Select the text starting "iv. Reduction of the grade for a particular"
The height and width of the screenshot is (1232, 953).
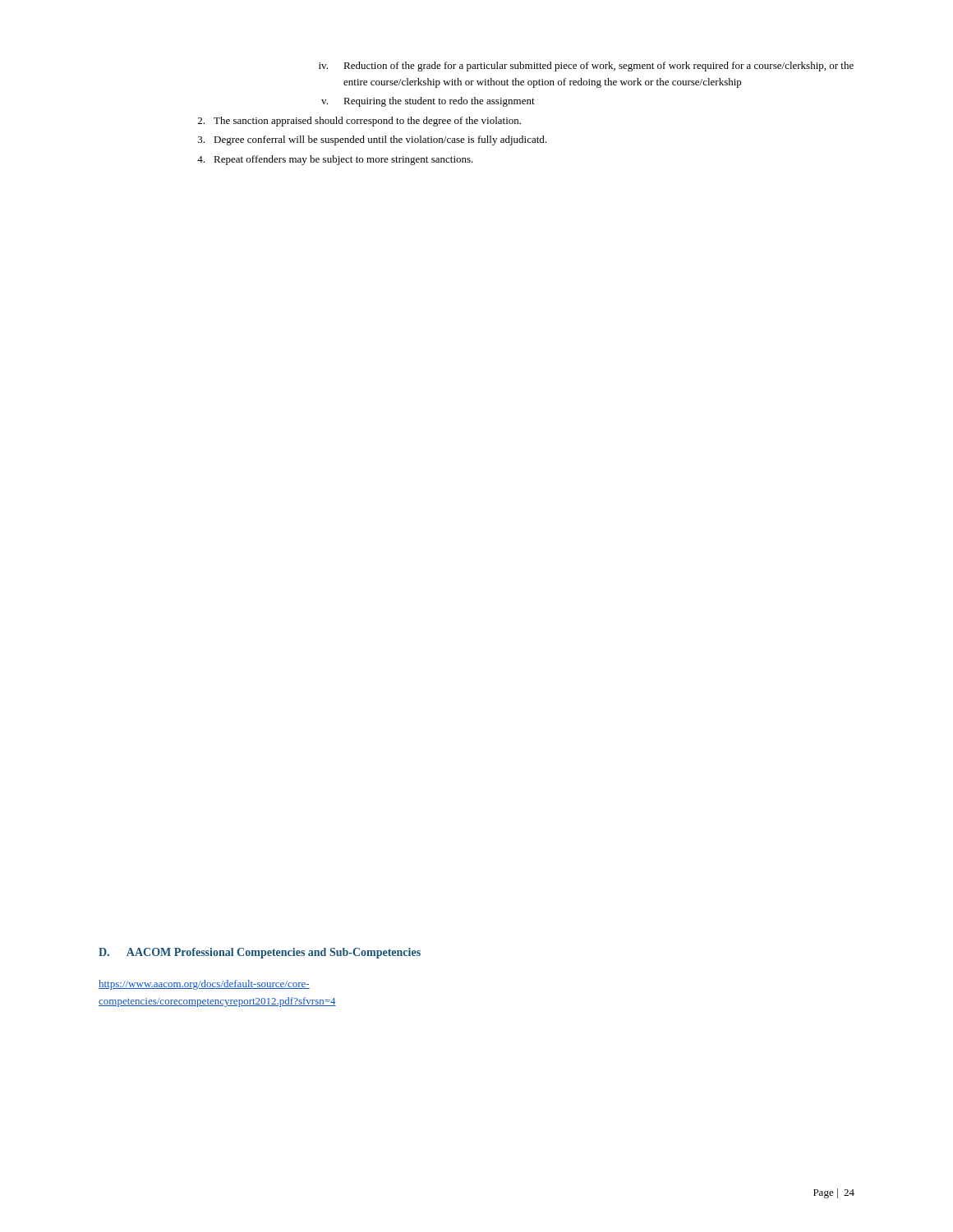tap(567, 74)
